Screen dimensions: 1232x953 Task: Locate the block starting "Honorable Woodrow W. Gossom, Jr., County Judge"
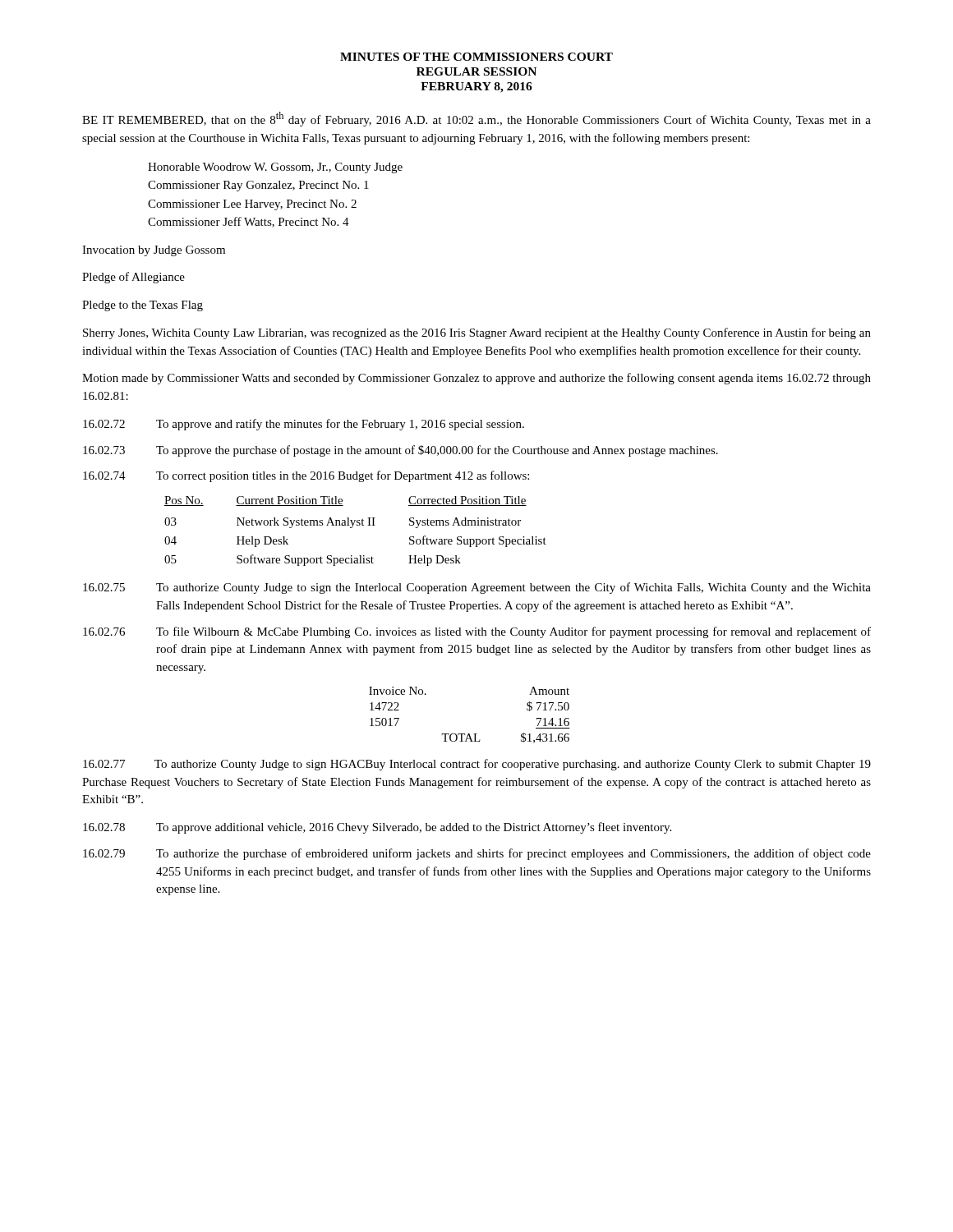(x=275, y=166)
